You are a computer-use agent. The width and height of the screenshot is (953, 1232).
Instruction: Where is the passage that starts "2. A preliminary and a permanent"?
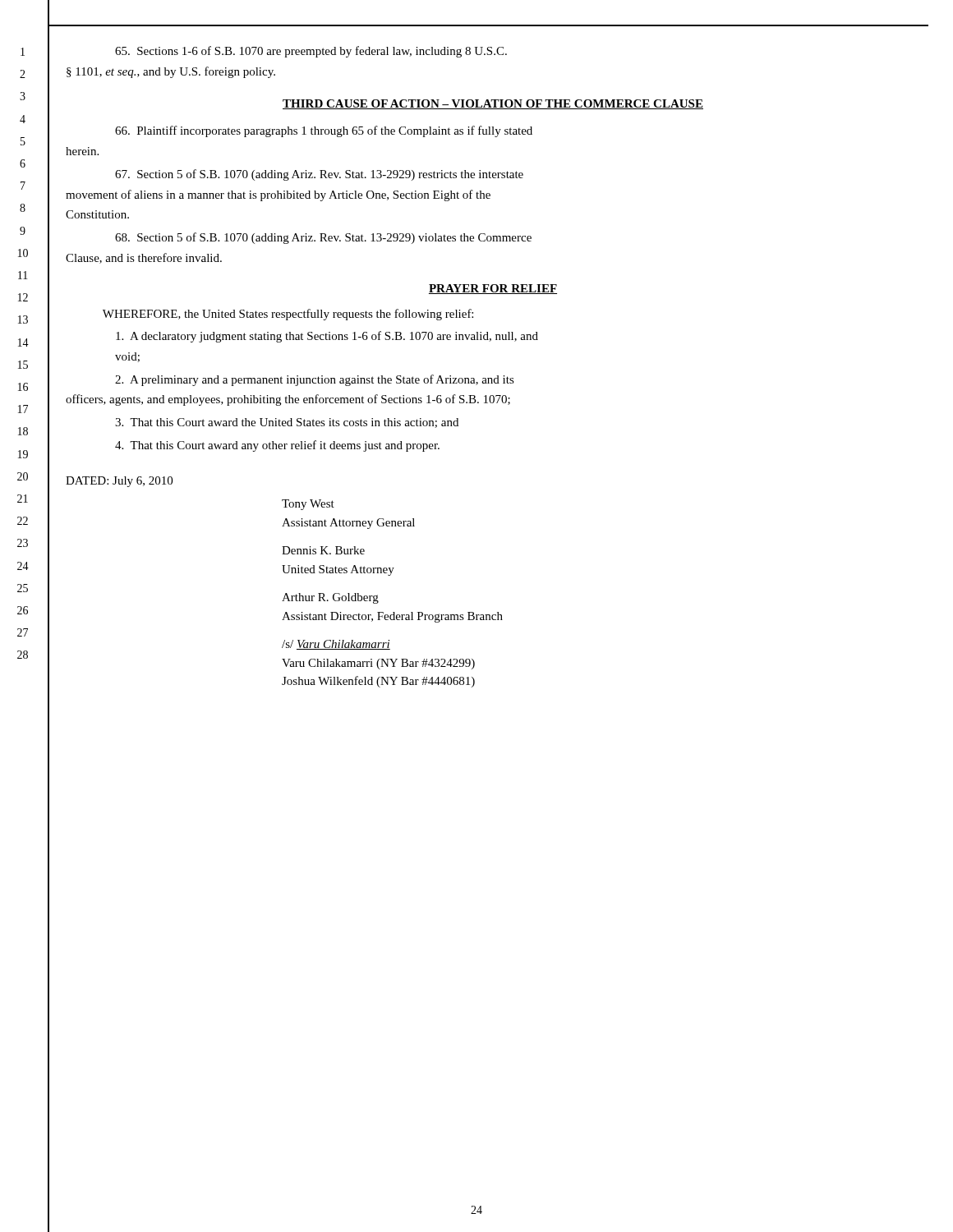pyautogui.click(x=315, y=379)
